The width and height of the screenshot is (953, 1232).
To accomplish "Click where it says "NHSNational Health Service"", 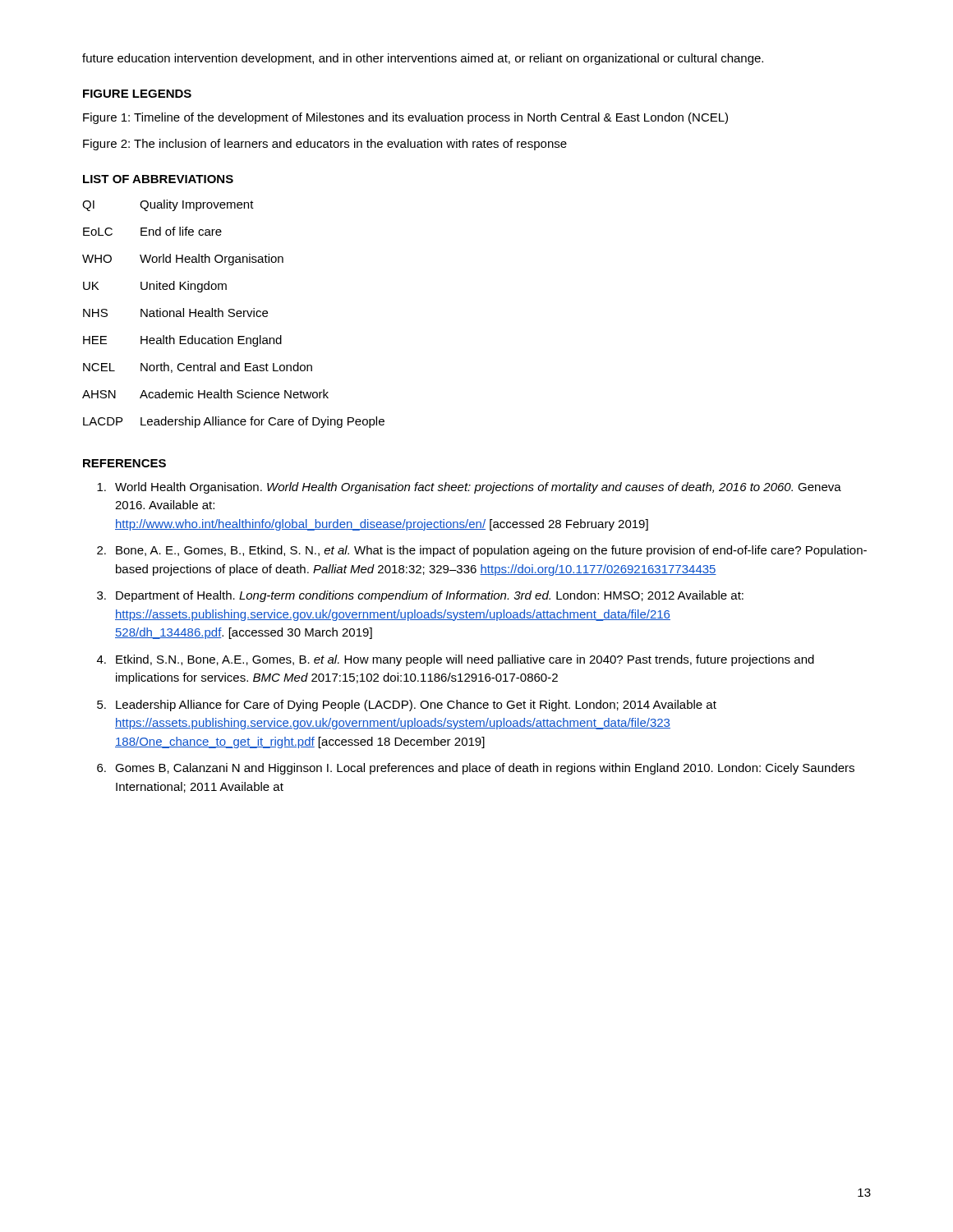I will click(x=175, y=312).
